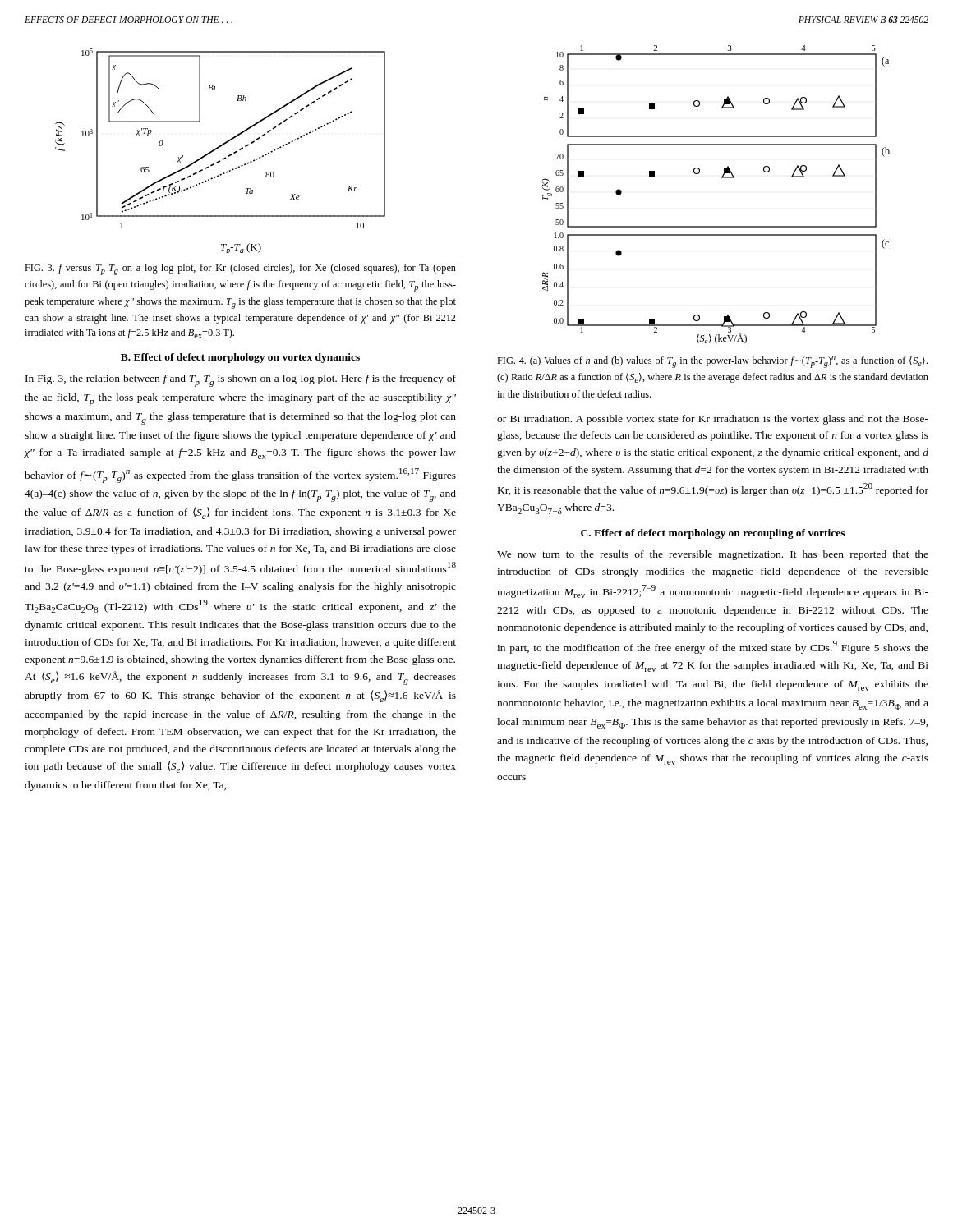Viewport: 953px width, 1232px height.
Task: Point to the region starting "B. Effect of defect"
Action: tap(240, 357)
